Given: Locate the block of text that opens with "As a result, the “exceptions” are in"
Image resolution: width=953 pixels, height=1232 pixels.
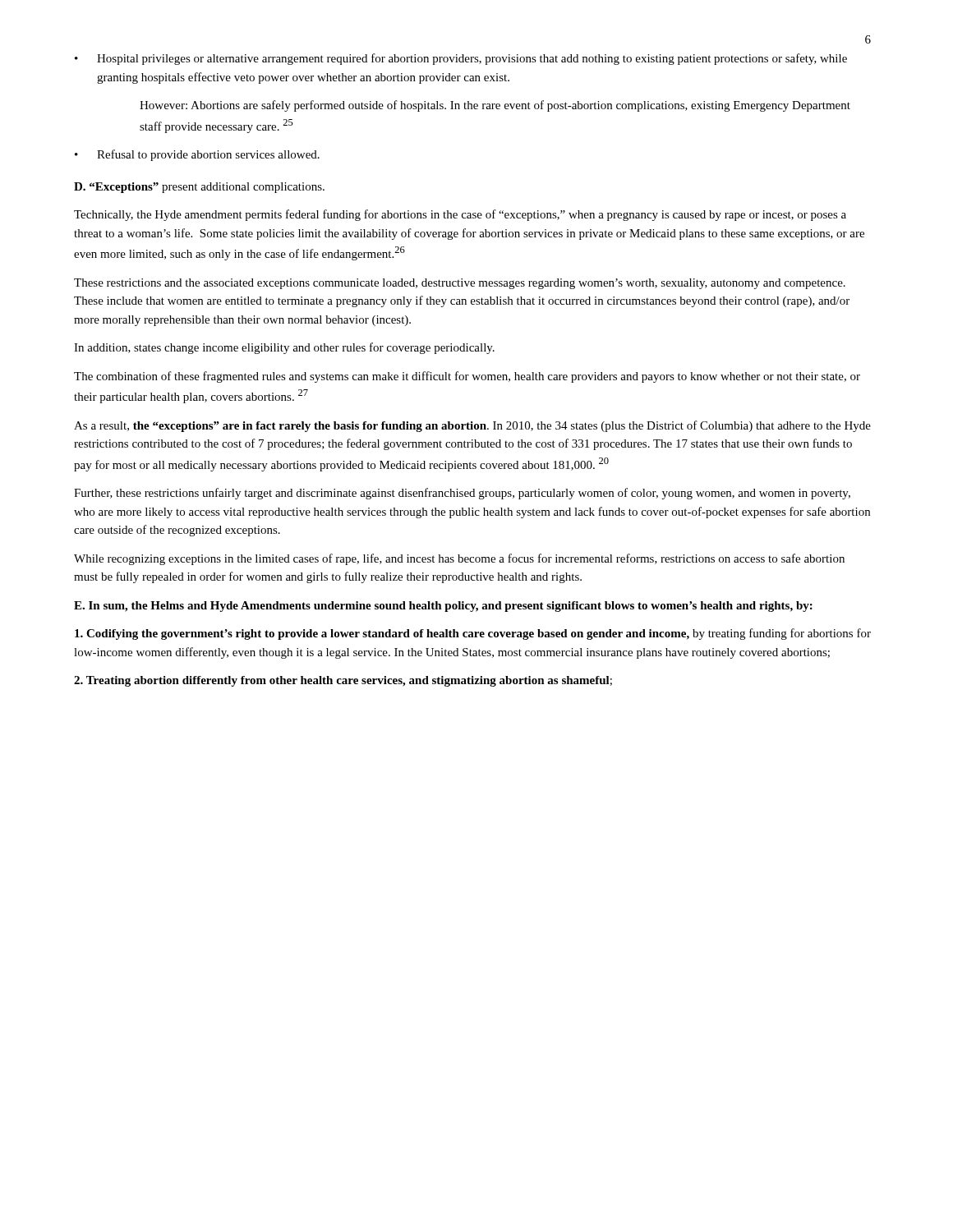Looking at the screenshot, I should 472,445.
